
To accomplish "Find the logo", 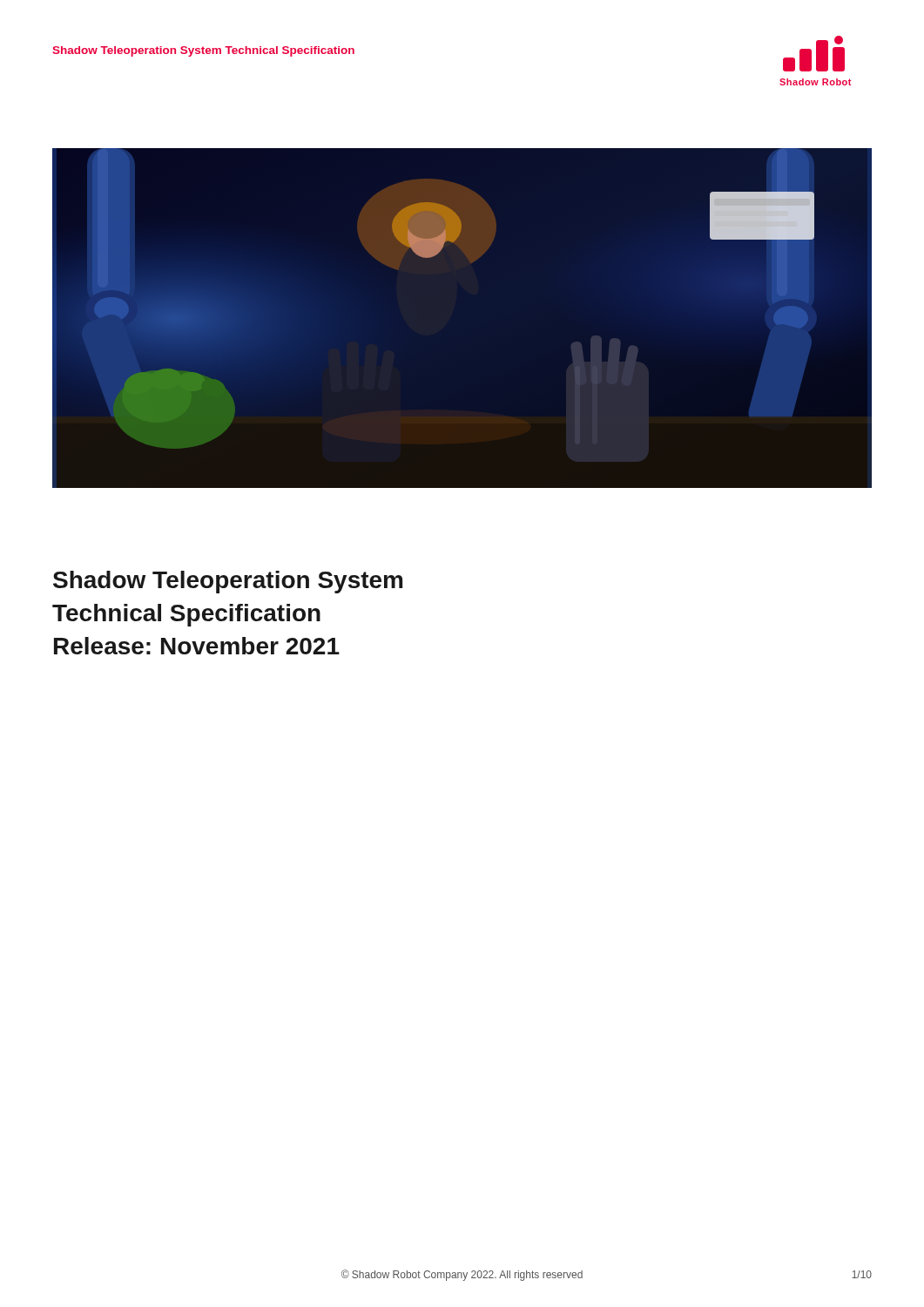I will 824,64.
